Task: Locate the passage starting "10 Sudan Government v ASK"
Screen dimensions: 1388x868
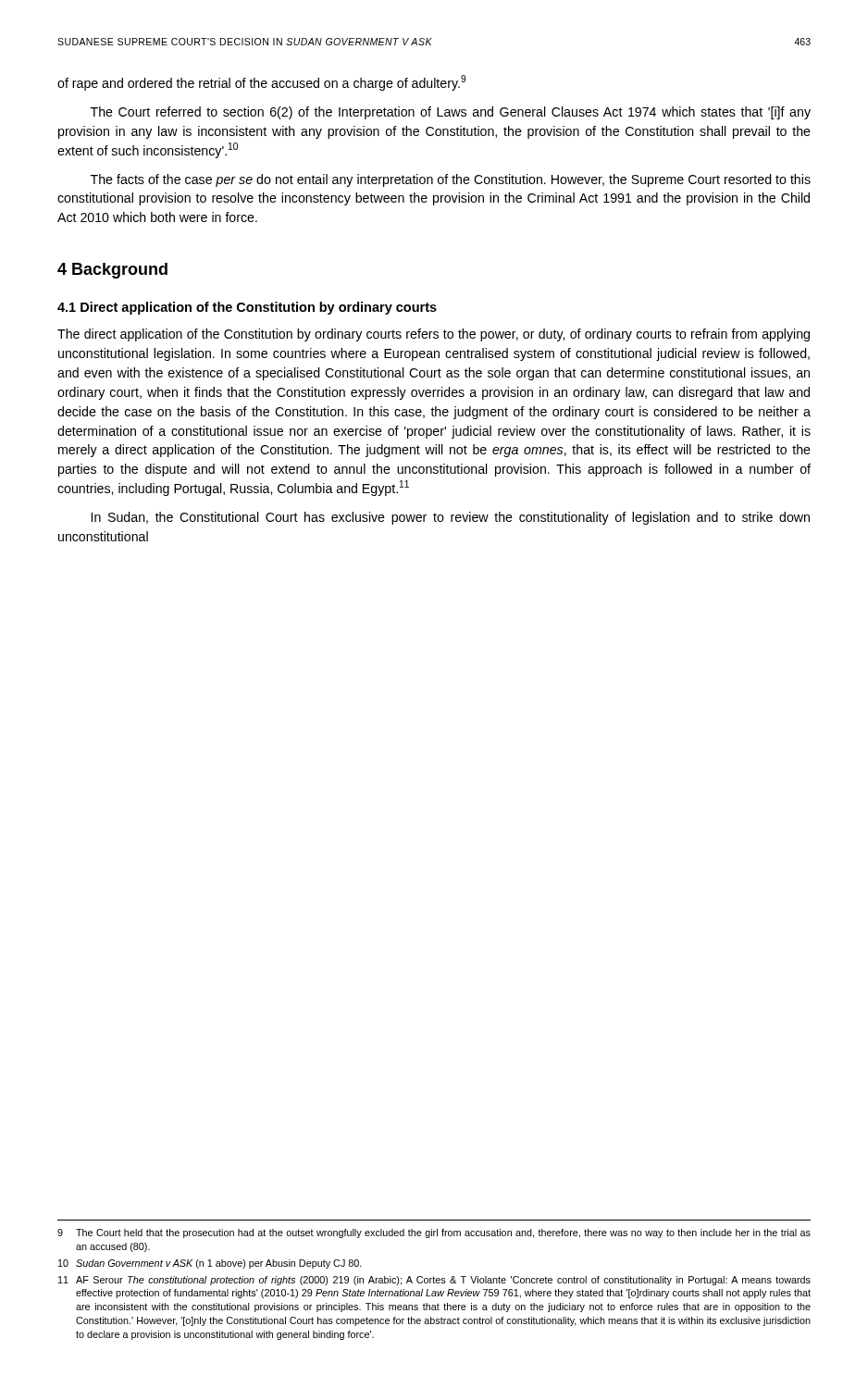Action: (210, 1264)
